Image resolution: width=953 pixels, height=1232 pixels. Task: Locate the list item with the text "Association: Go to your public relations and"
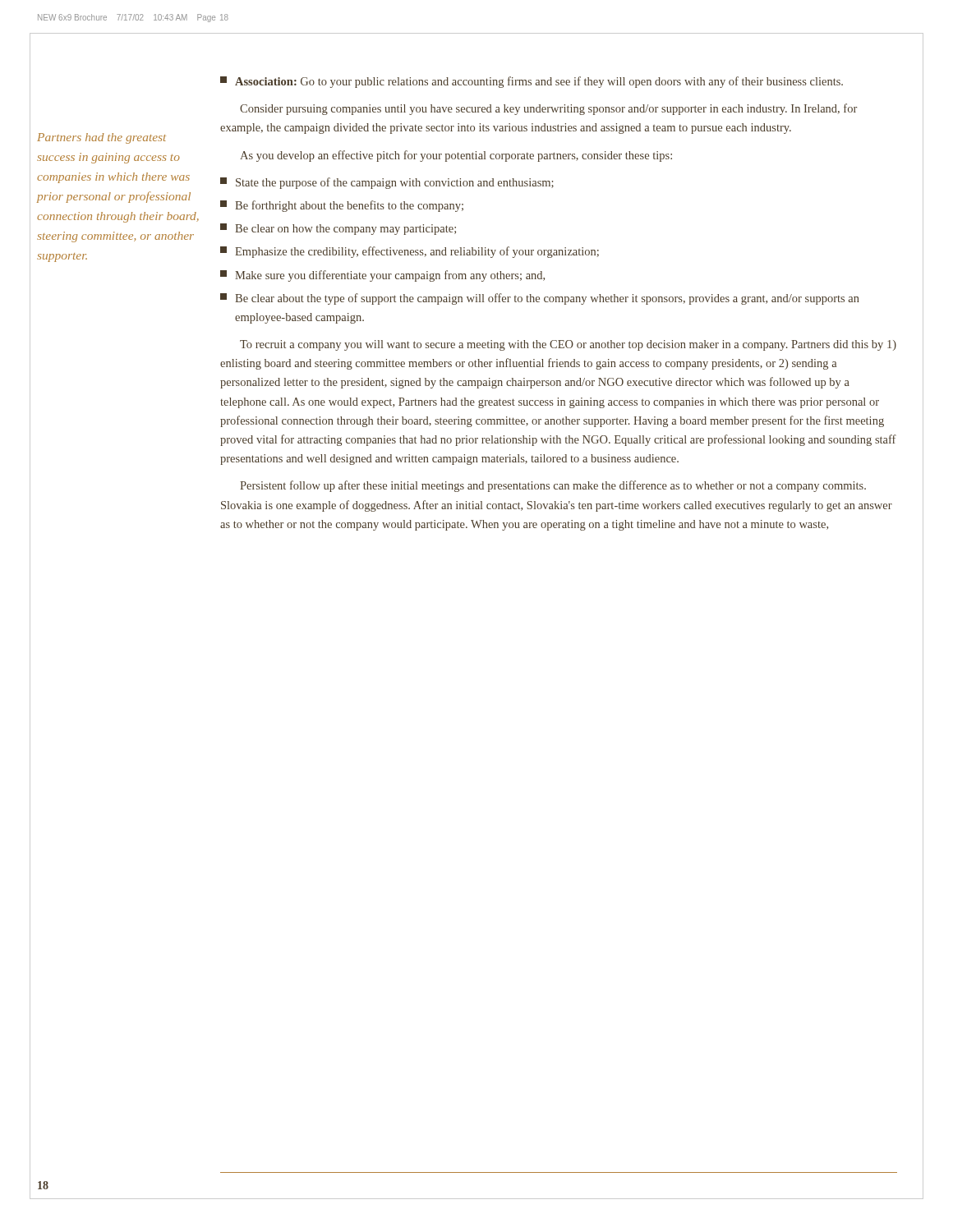click(x=532, y=82)
